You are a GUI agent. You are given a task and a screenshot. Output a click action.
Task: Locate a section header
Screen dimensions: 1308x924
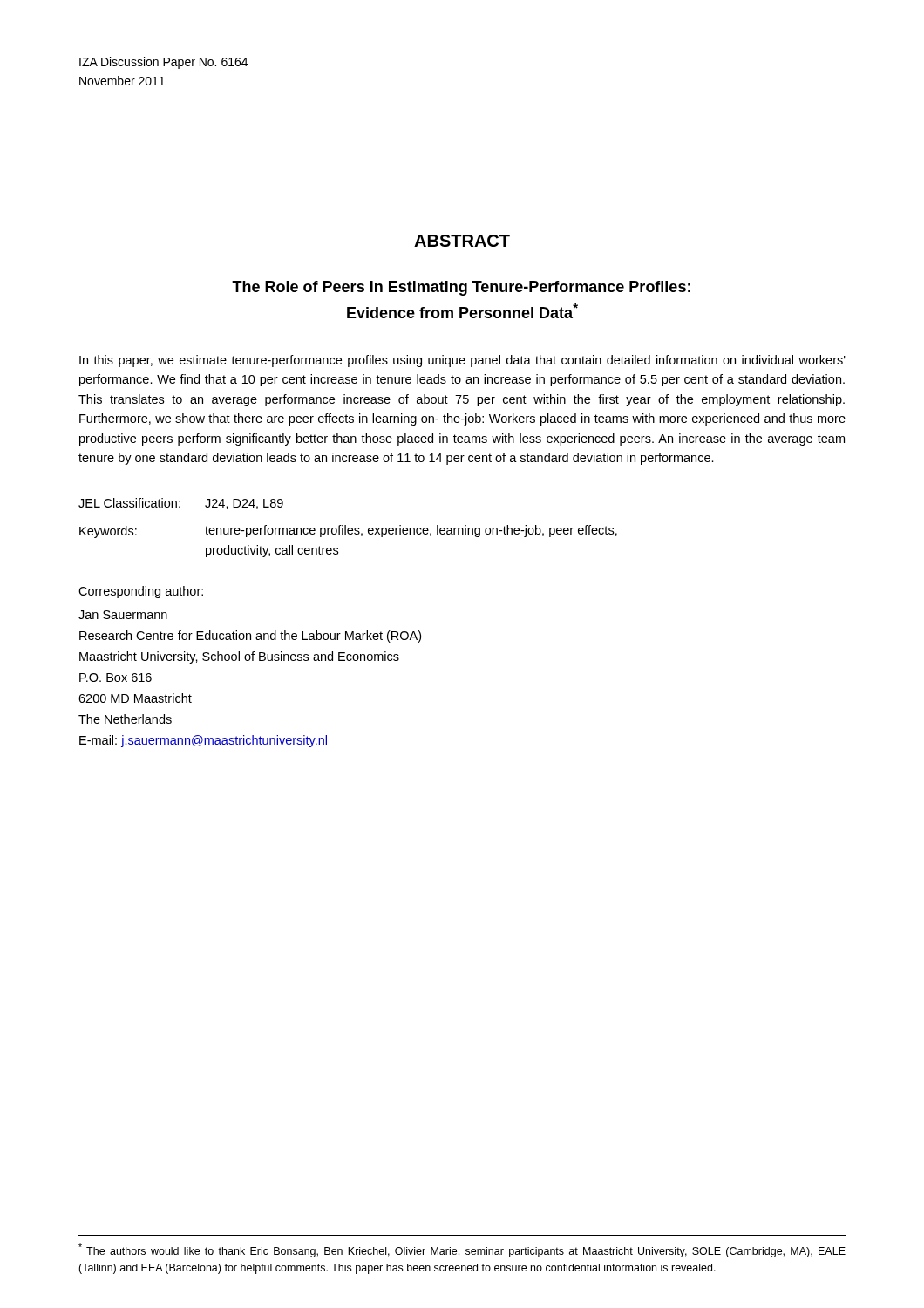click(462, 300)
